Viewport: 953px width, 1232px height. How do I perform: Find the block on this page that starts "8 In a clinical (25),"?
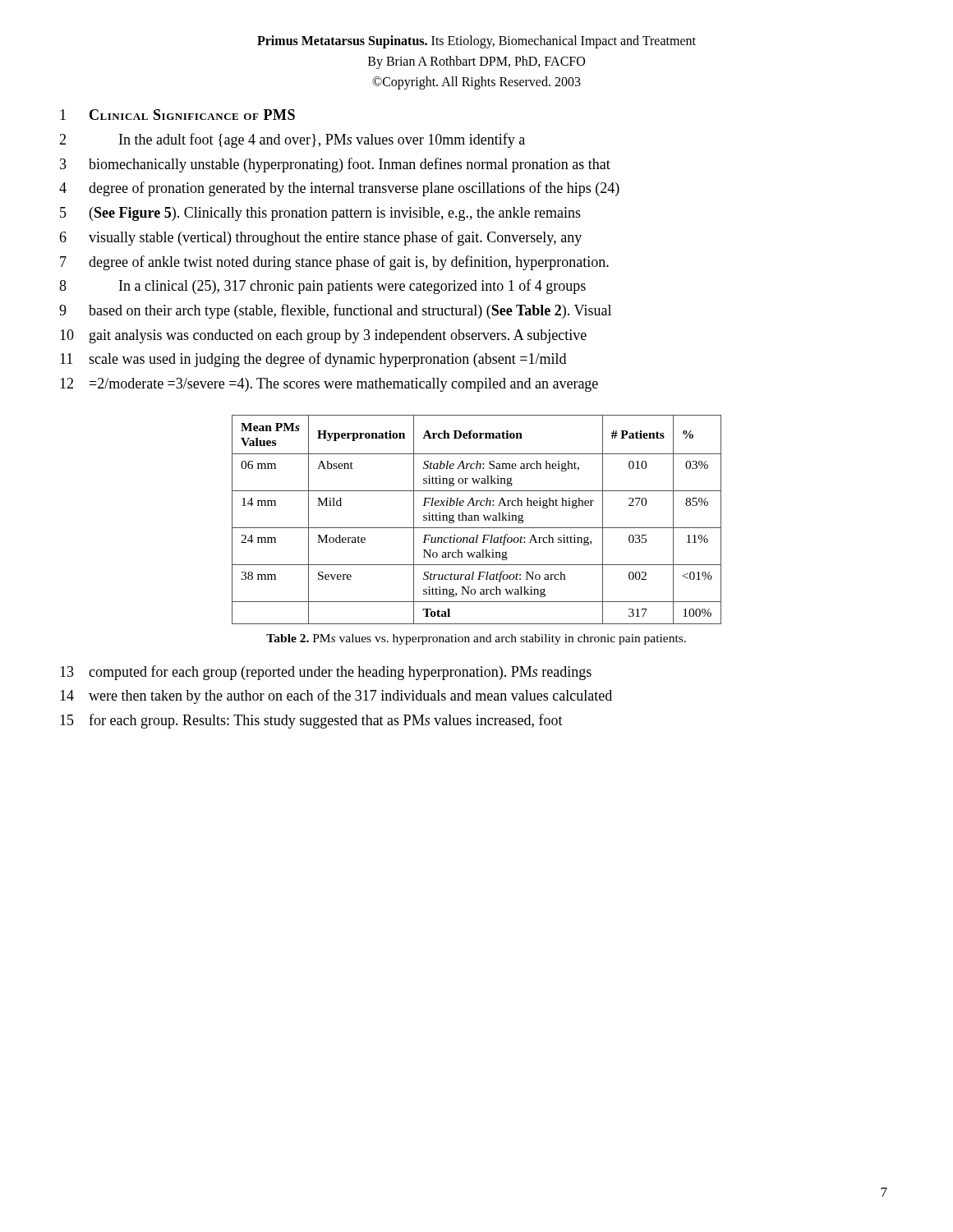pyautogui.click(x=476, y=287)
